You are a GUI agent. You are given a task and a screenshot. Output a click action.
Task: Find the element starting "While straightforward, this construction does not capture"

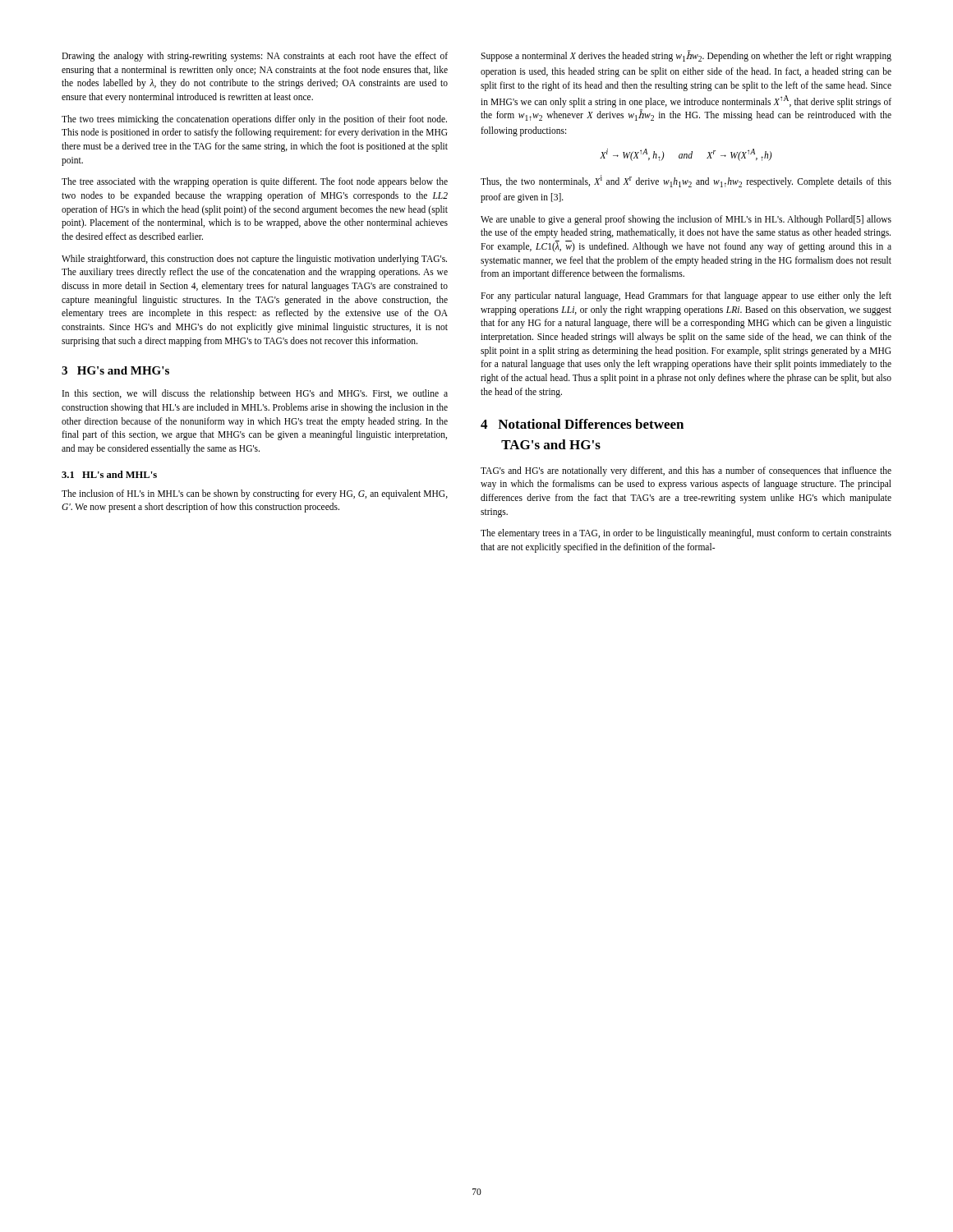click(255, 300)
